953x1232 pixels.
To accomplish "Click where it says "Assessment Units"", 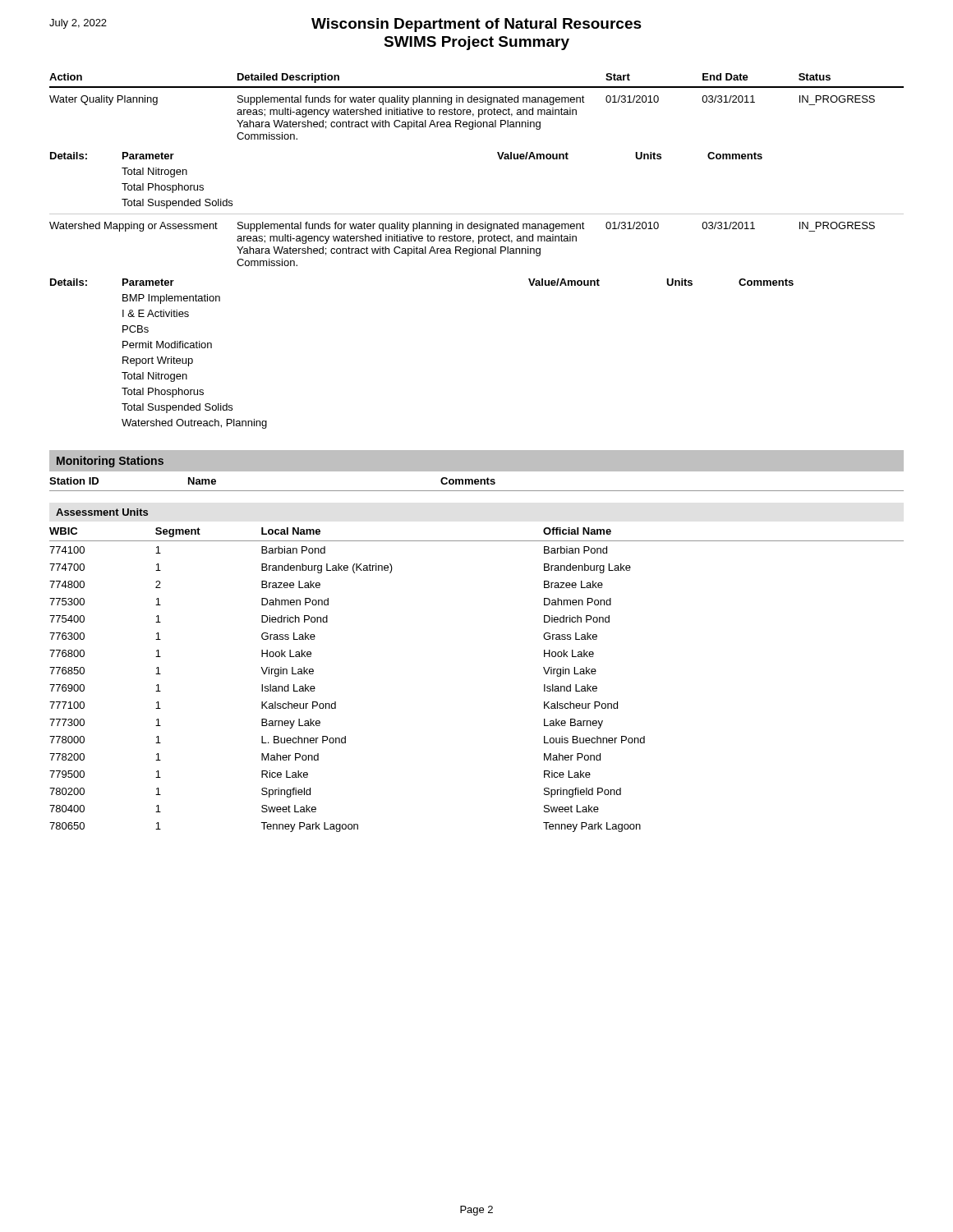I will [x=102, y=512].
